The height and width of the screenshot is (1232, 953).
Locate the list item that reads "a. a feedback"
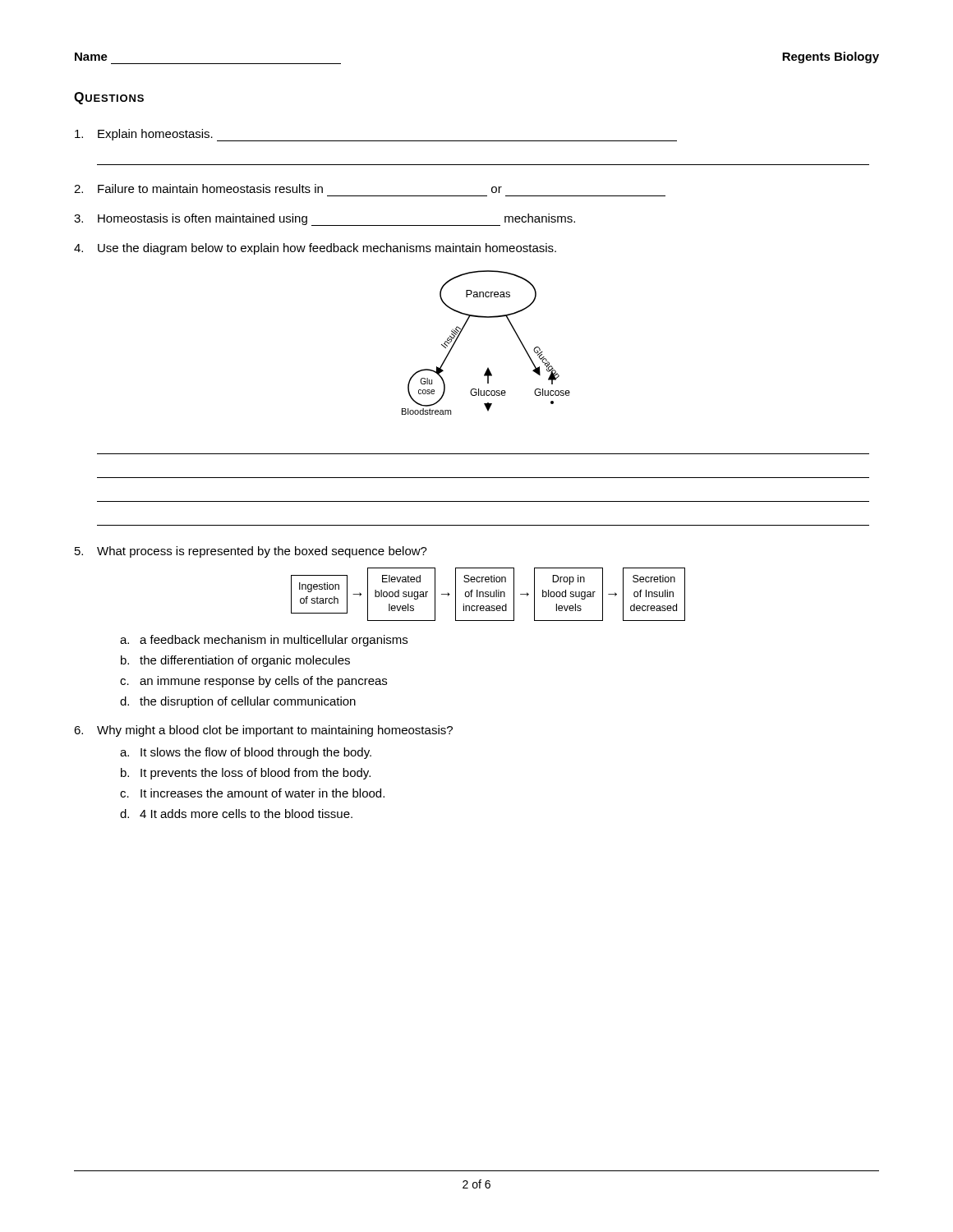264,639
